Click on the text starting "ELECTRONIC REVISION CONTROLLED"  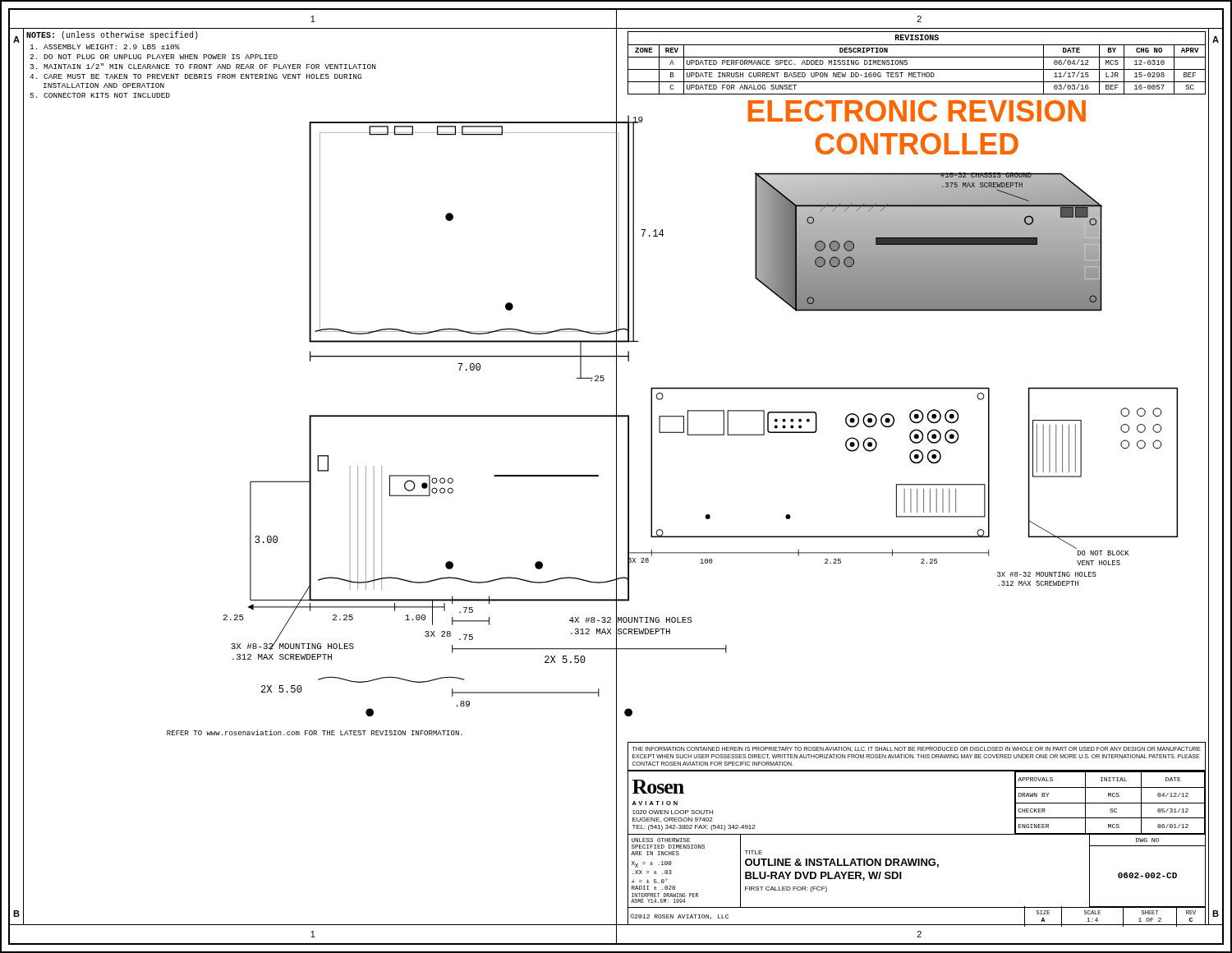tap(917, 128)
